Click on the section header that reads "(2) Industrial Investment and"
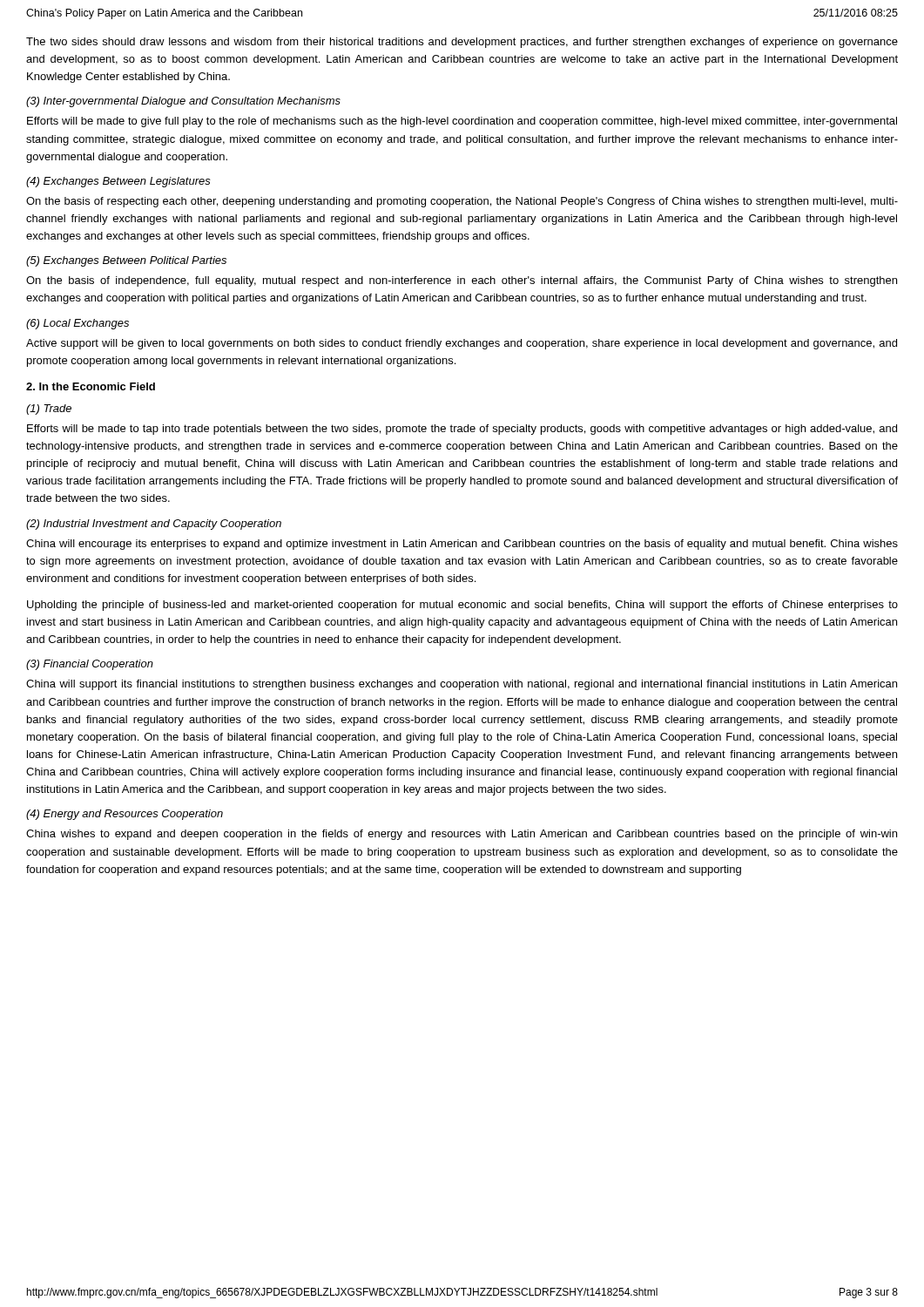The image size is (924, 1307). click(x=154, y=523)
